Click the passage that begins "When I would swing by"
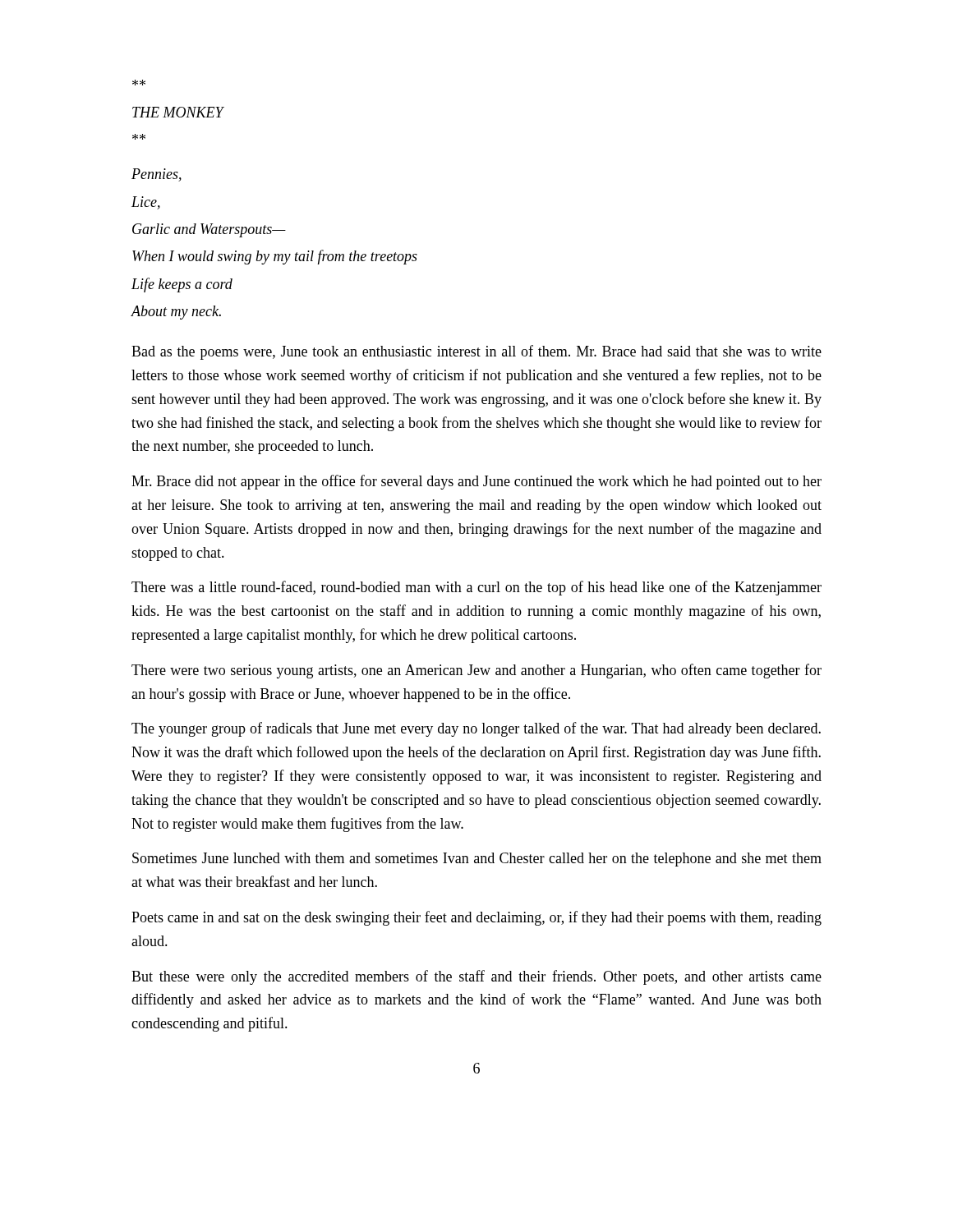 (x=275, y=257)
